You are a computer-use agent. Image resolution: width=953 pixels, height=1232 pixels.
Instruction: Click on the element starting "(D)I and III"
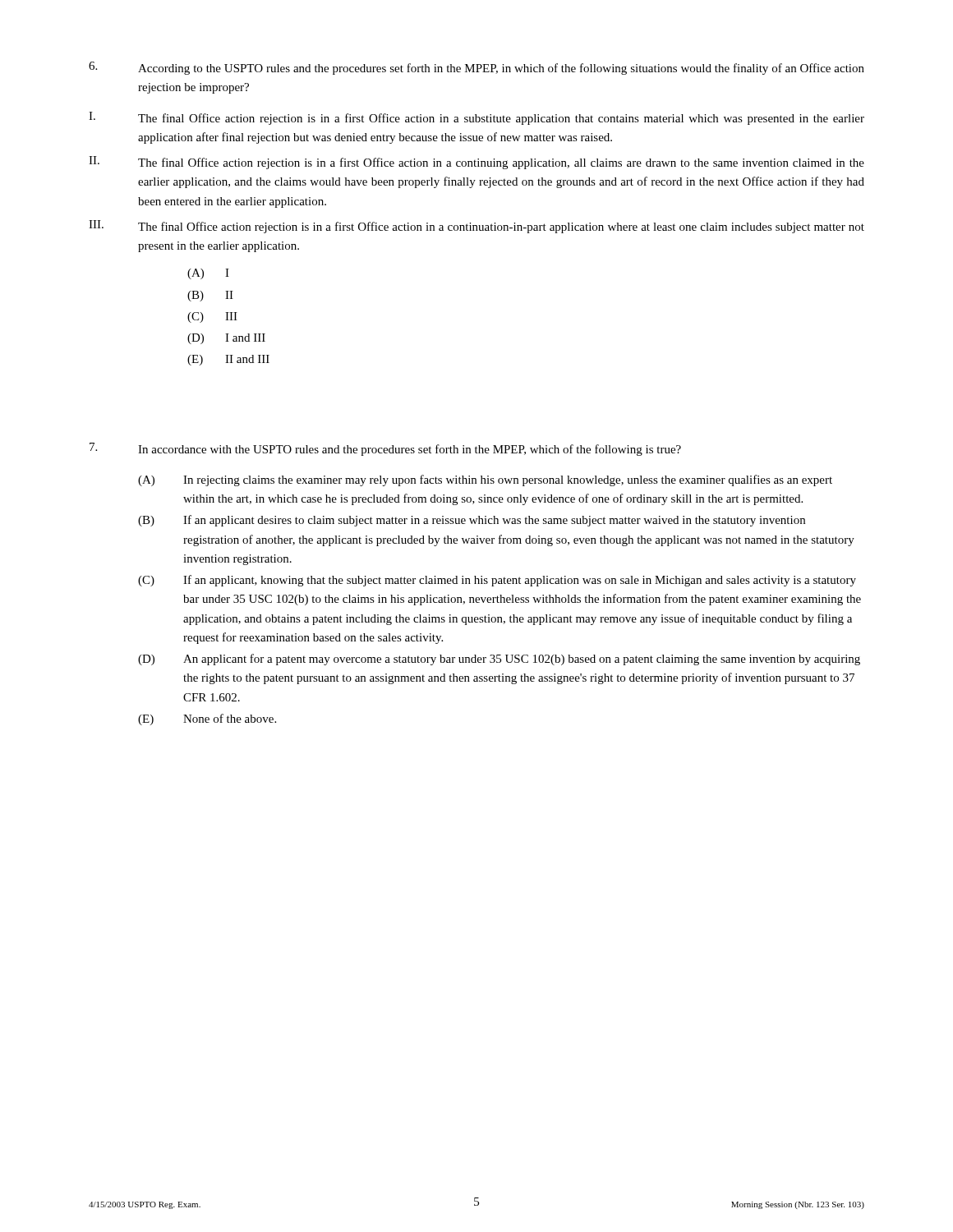tap(226, 339)
